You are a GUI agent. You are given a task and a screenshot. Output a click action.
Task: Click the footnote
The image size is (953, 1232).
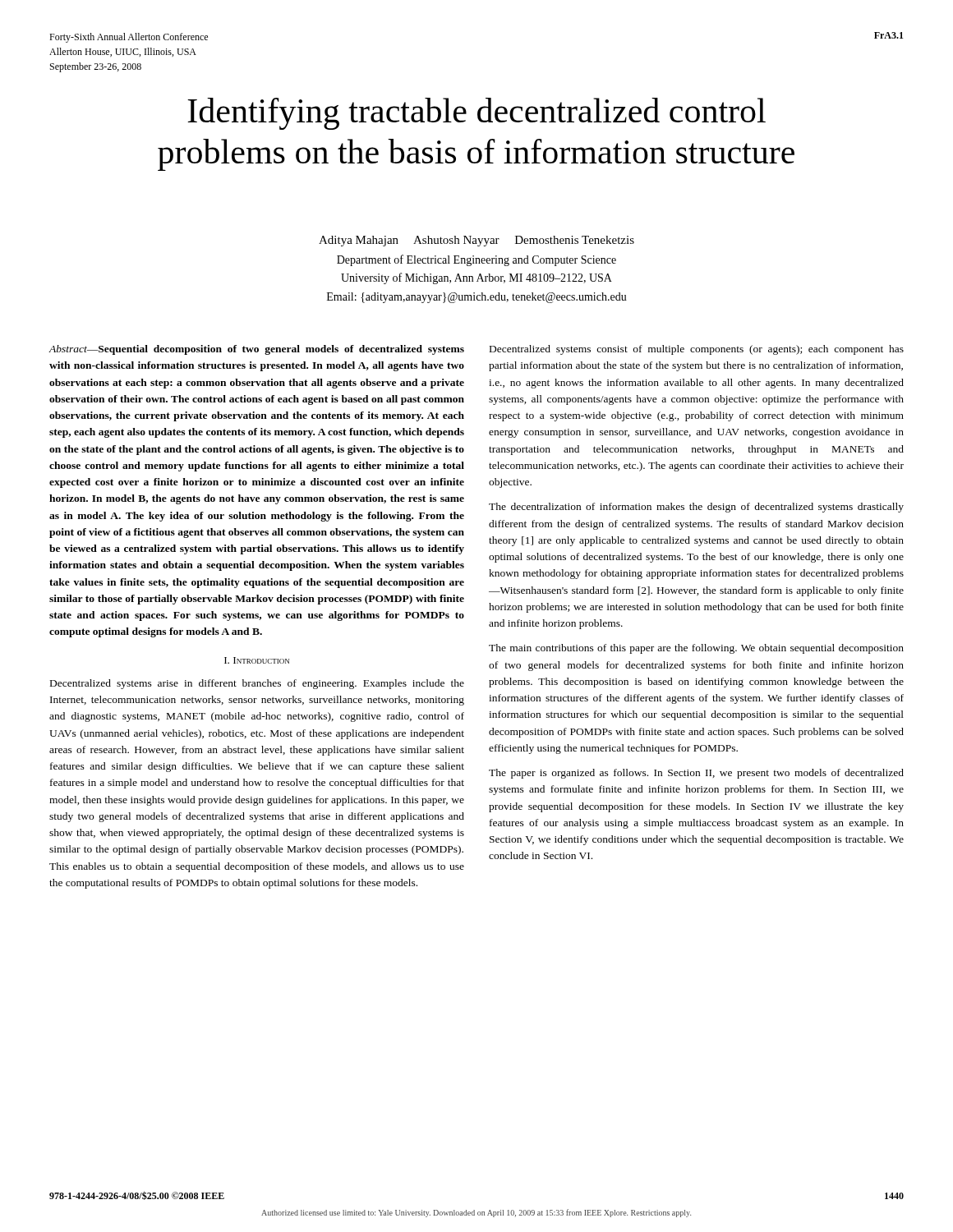(x=476, y=1213)
